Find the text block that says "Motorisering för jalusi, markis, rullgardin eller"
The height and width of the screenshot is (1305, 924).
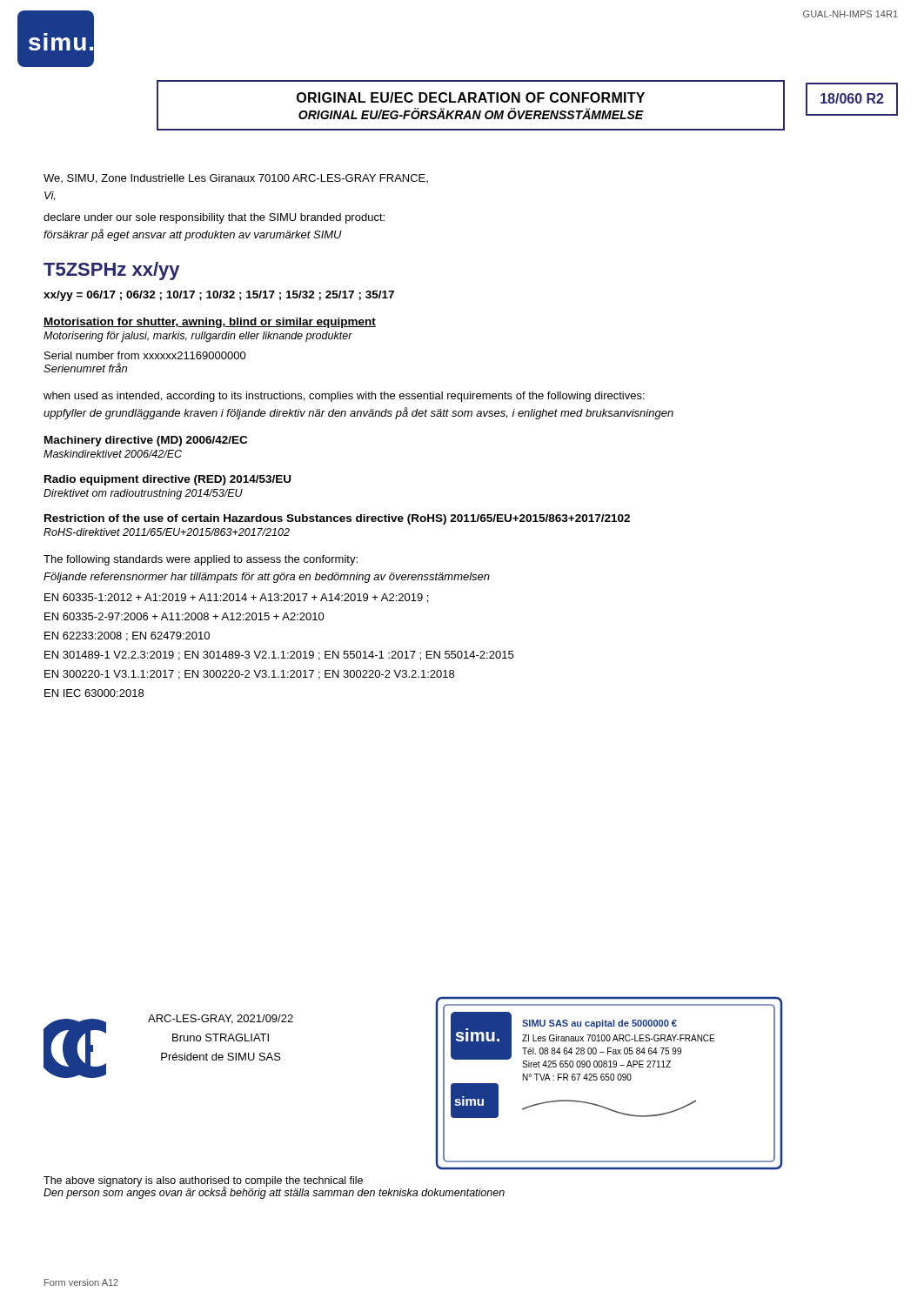coord(198,337)
